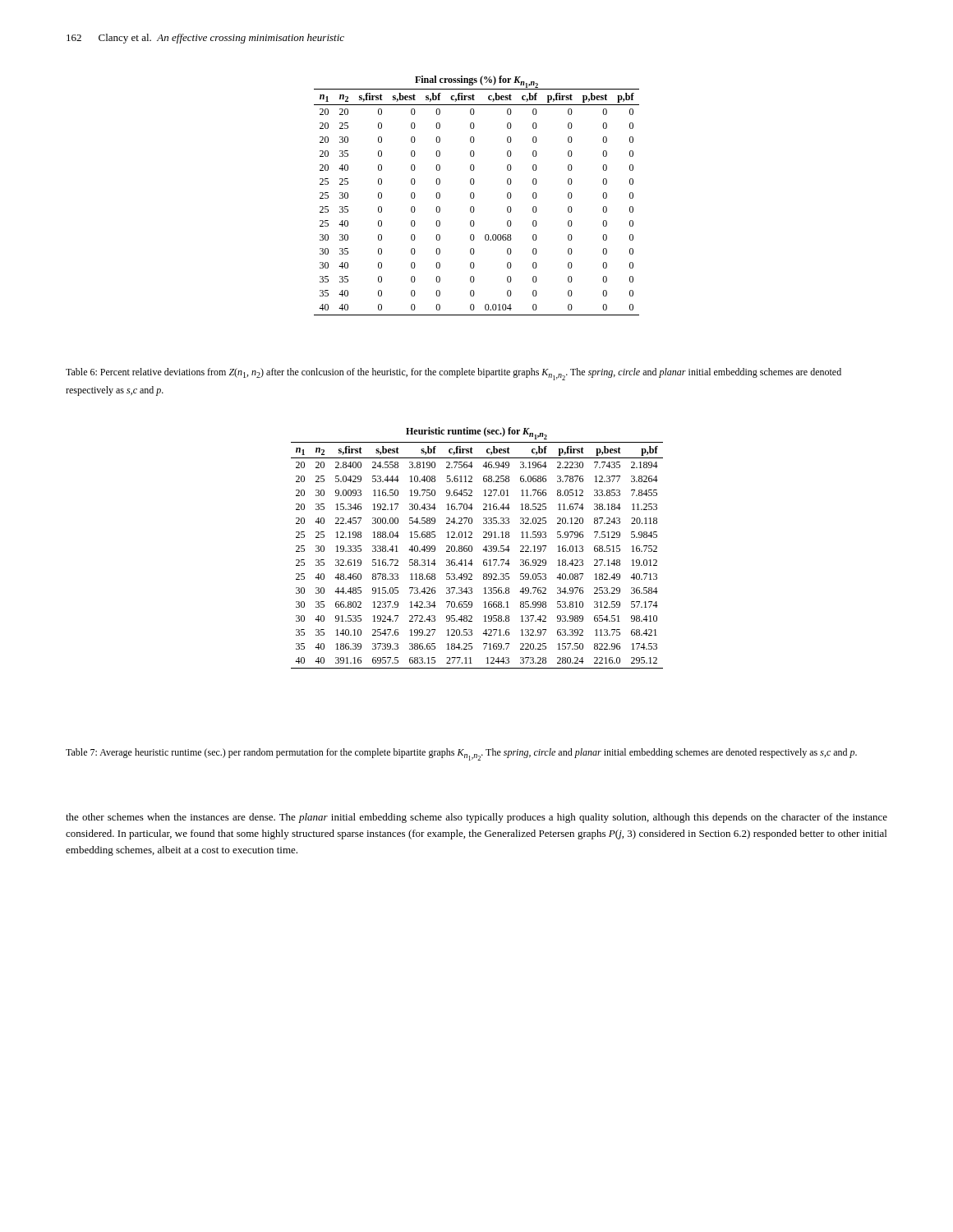953x1232 pixels.
Task: Point to the region starting "Heuristic runtime (sec.) for Kn1,n2"
Action: pos(476,433)
